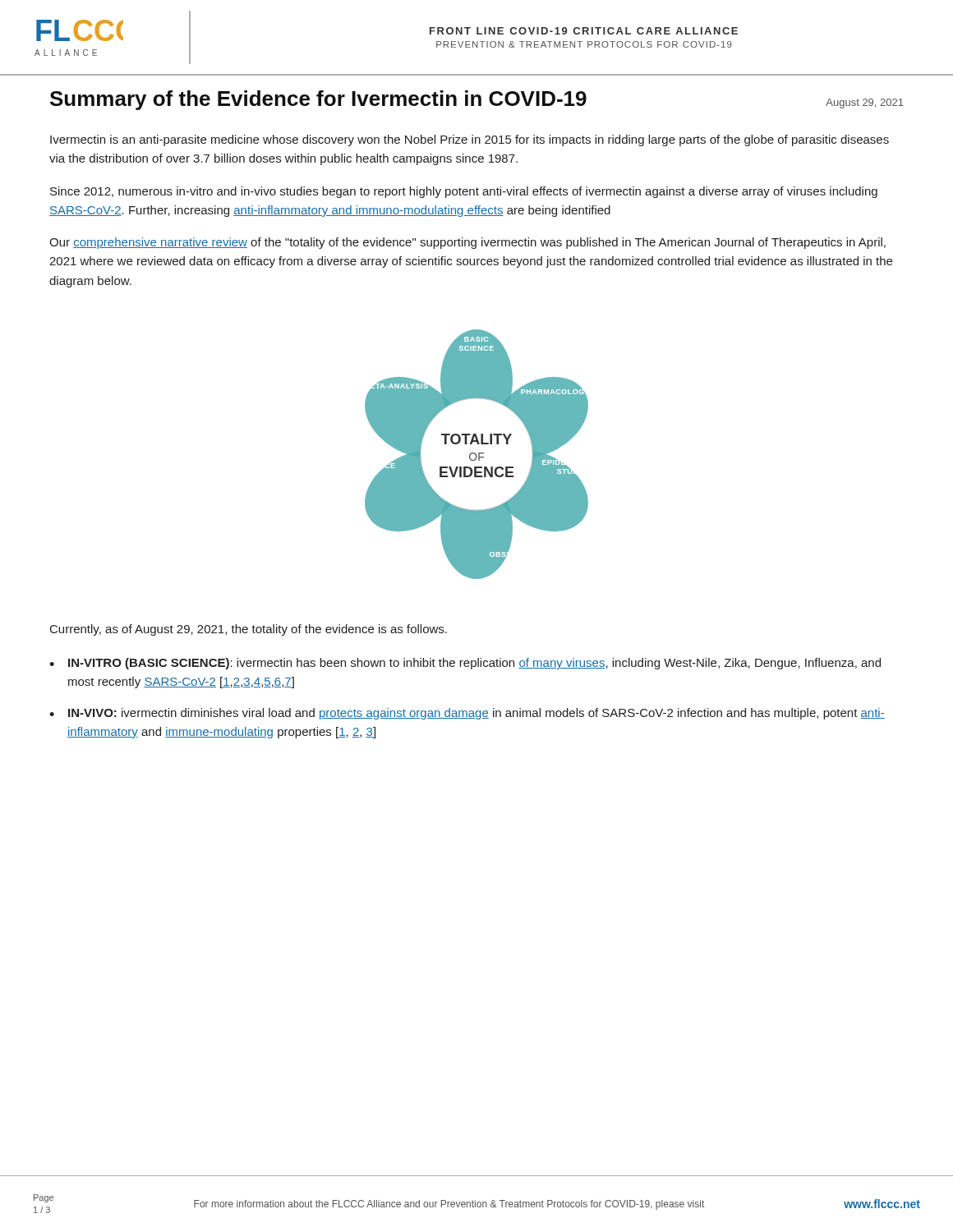Find the block on this page that starts "Currently, as of August 29, 2021, the totality"
The image size is (953, 1232).
248,629
